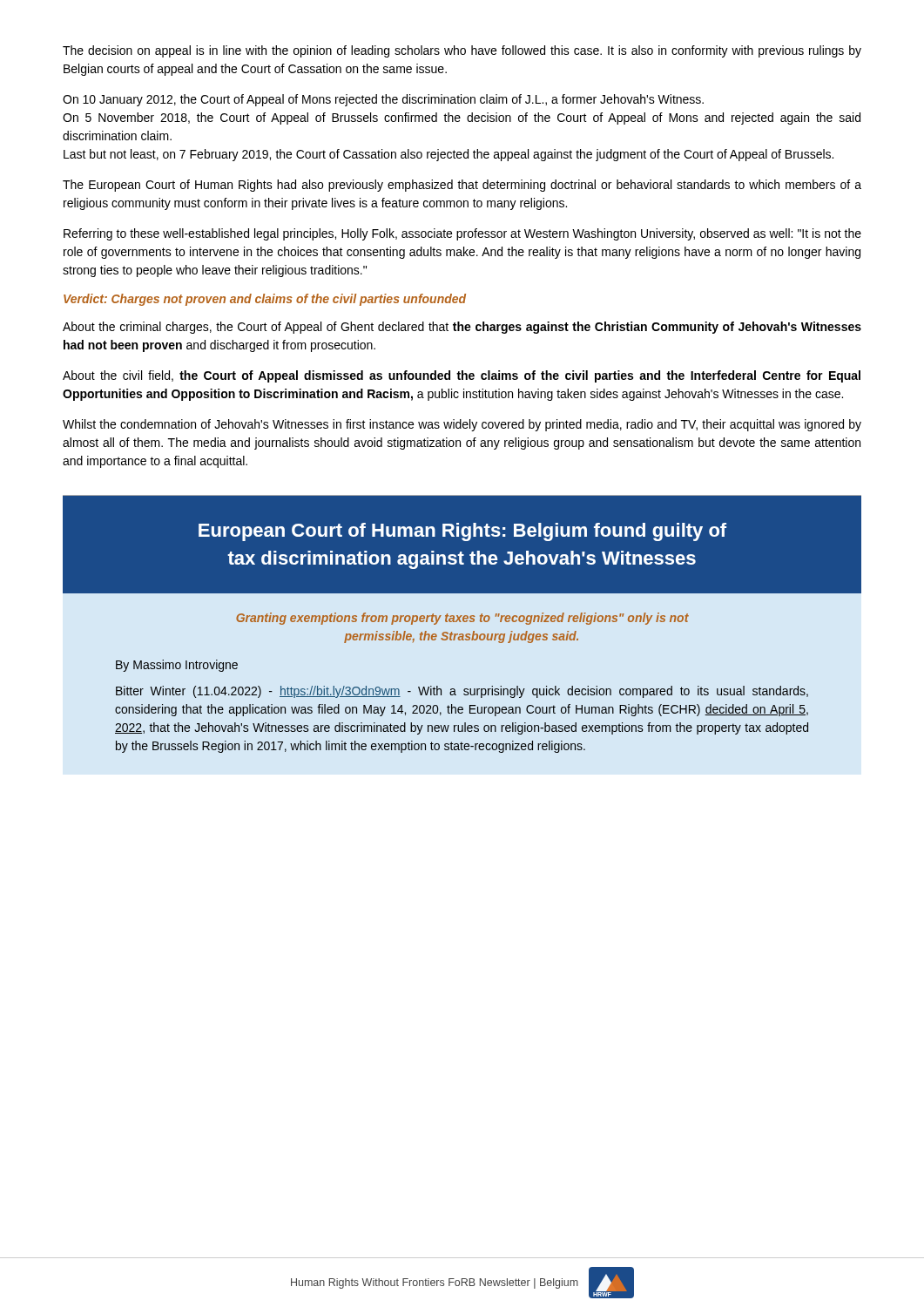The width and height of the screenshot is (924, 1307).
Task: Click on the text block with the text "The European Court"
Action: 462,194
